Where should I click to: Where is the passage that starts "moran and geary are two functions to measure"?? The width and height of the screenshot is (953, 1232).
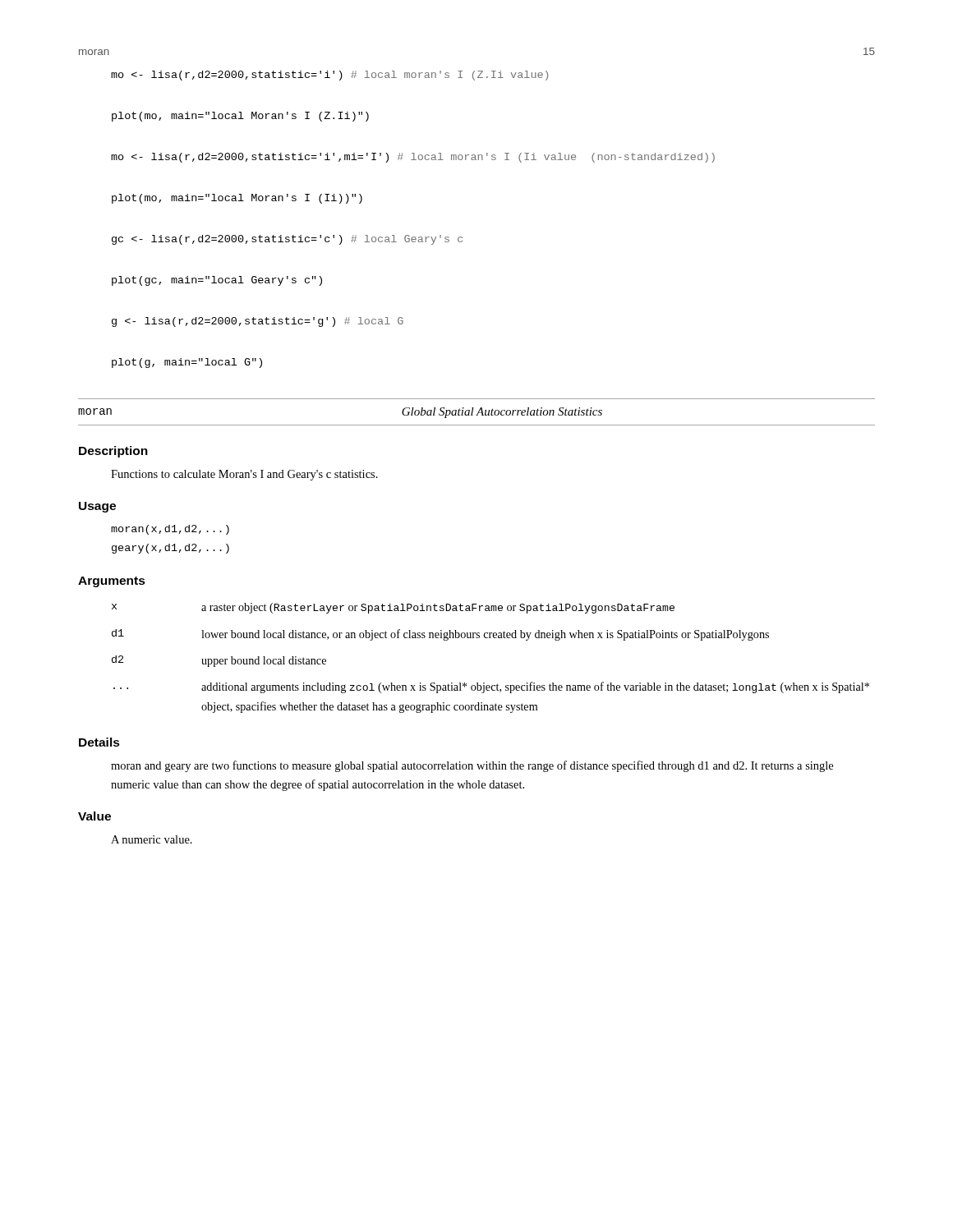(x=472, y=775)
